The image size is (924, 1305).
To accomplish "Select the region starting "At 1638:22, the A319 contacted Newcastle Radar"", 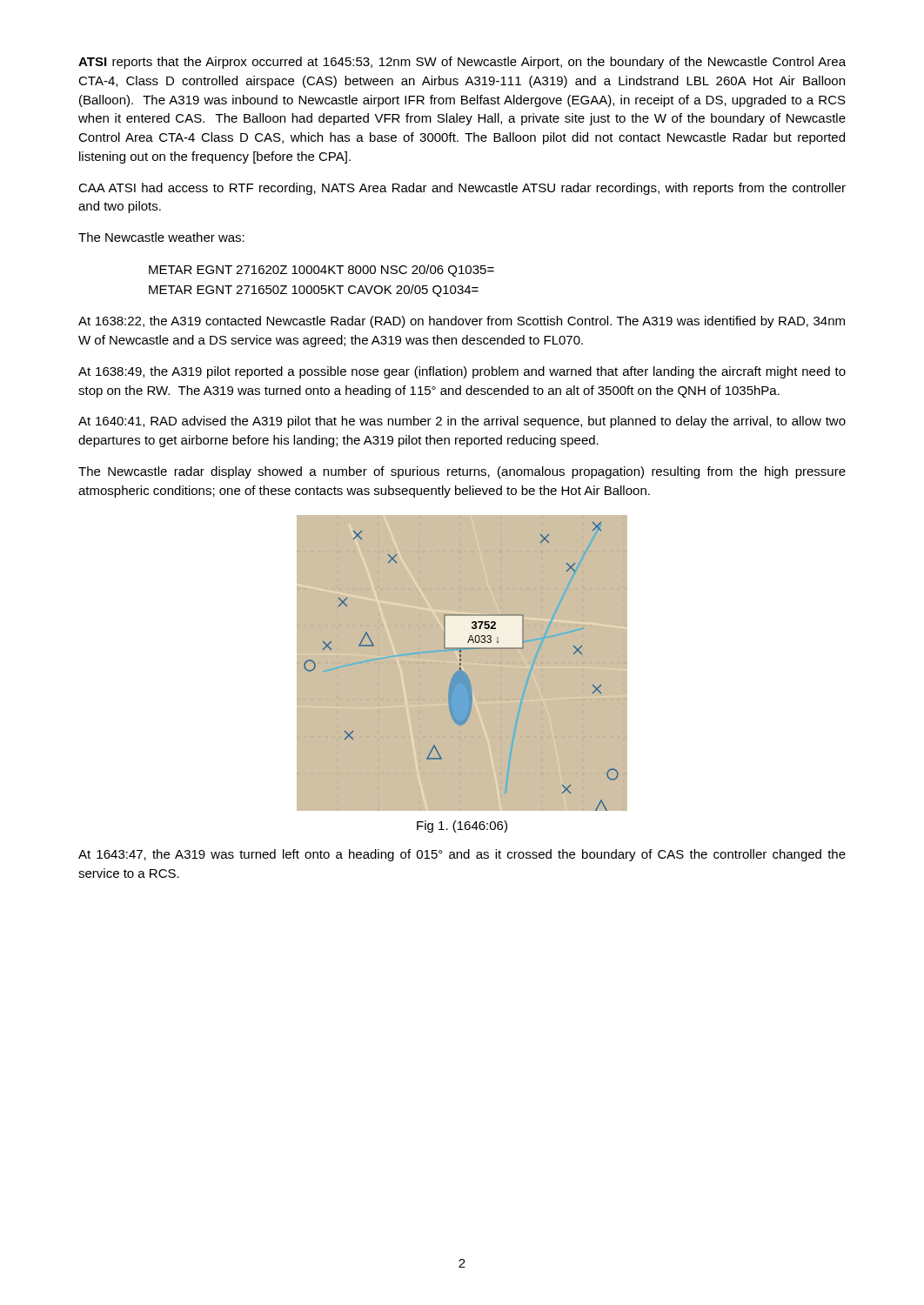I will [x=462, y=330].
